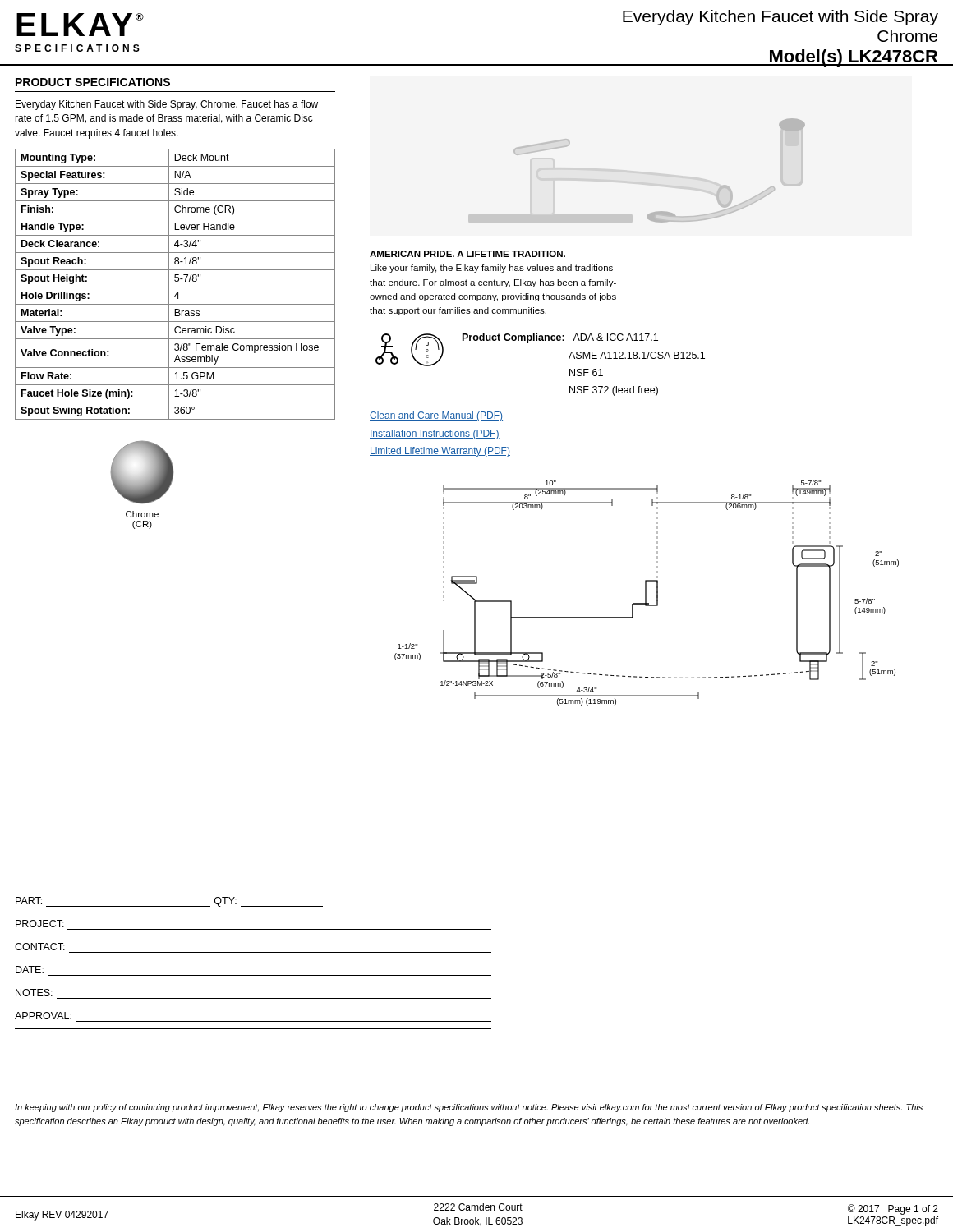Locate the illustration
Image resolution: width=953 pixels, height=1232 pixels.
[142, 484]
